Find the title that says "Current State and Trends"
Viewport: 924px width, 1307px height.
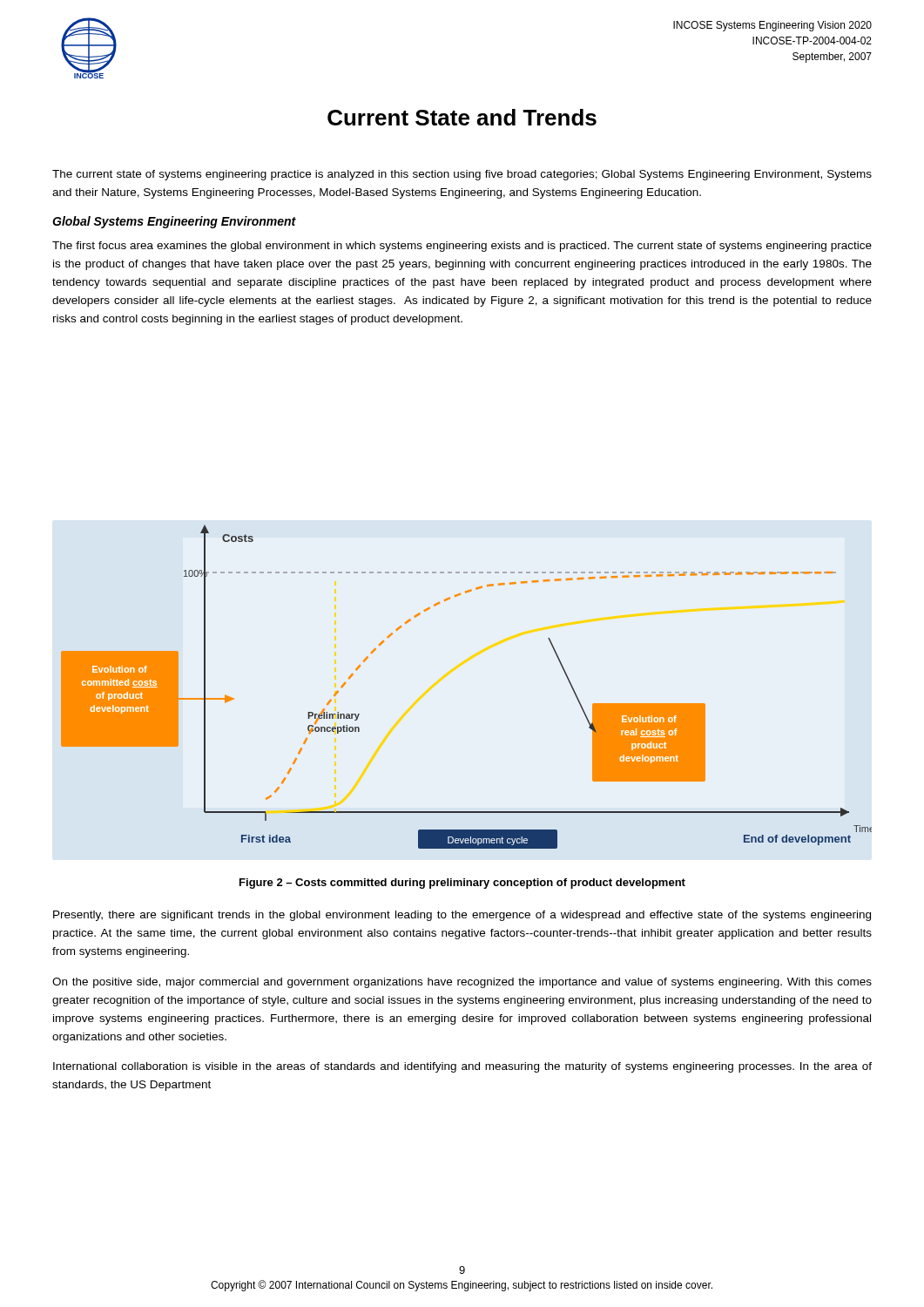pos(462,118)
